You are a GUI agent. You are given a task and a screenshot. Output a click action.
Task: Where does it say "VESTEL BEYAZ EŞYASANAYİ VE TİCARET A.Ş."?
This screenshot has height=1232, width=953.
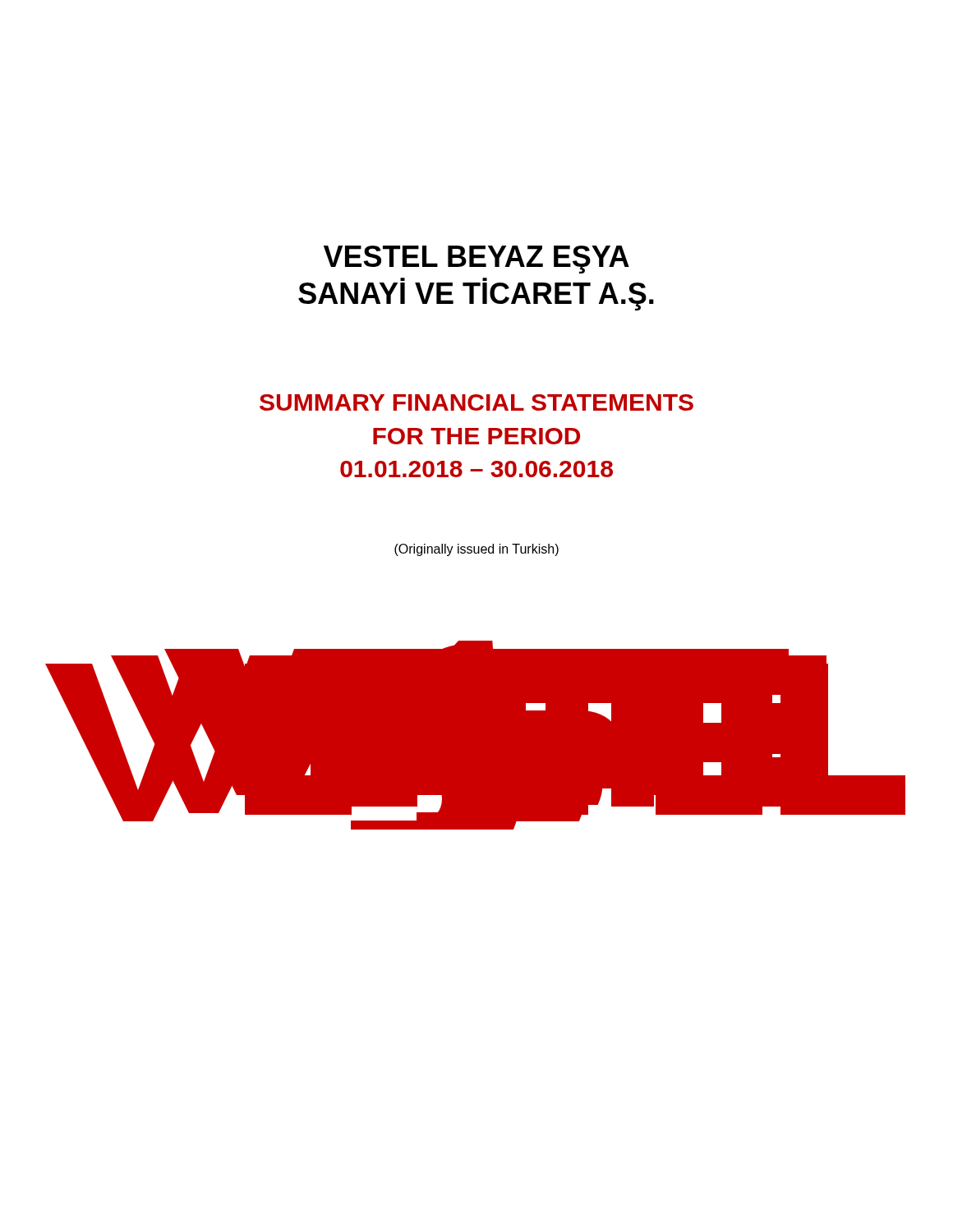[x=476, y=275]
